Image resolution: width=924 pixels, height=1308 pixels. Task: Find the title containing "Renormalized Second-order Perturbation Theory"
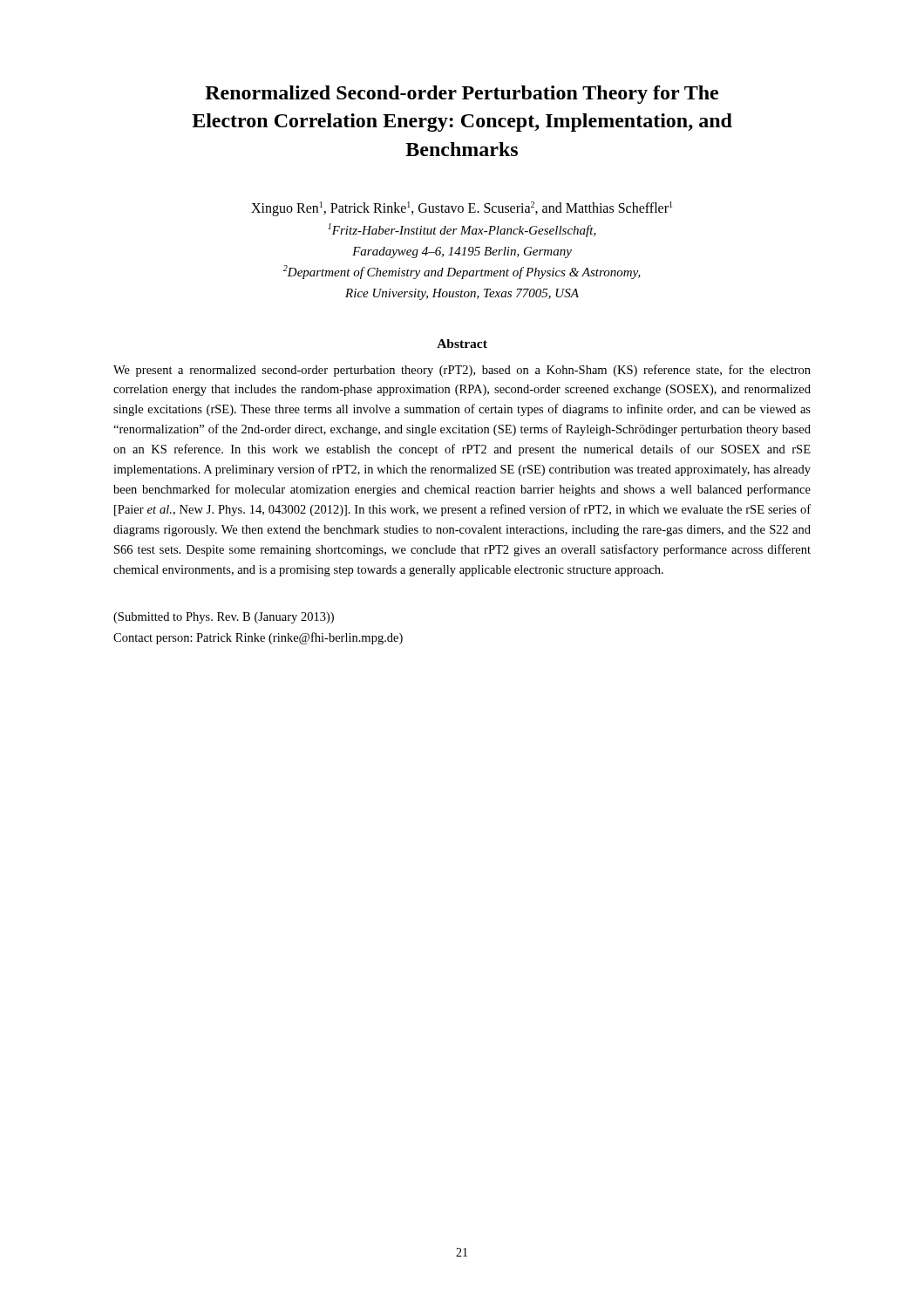pyautogui.click(x=462, y=121)
